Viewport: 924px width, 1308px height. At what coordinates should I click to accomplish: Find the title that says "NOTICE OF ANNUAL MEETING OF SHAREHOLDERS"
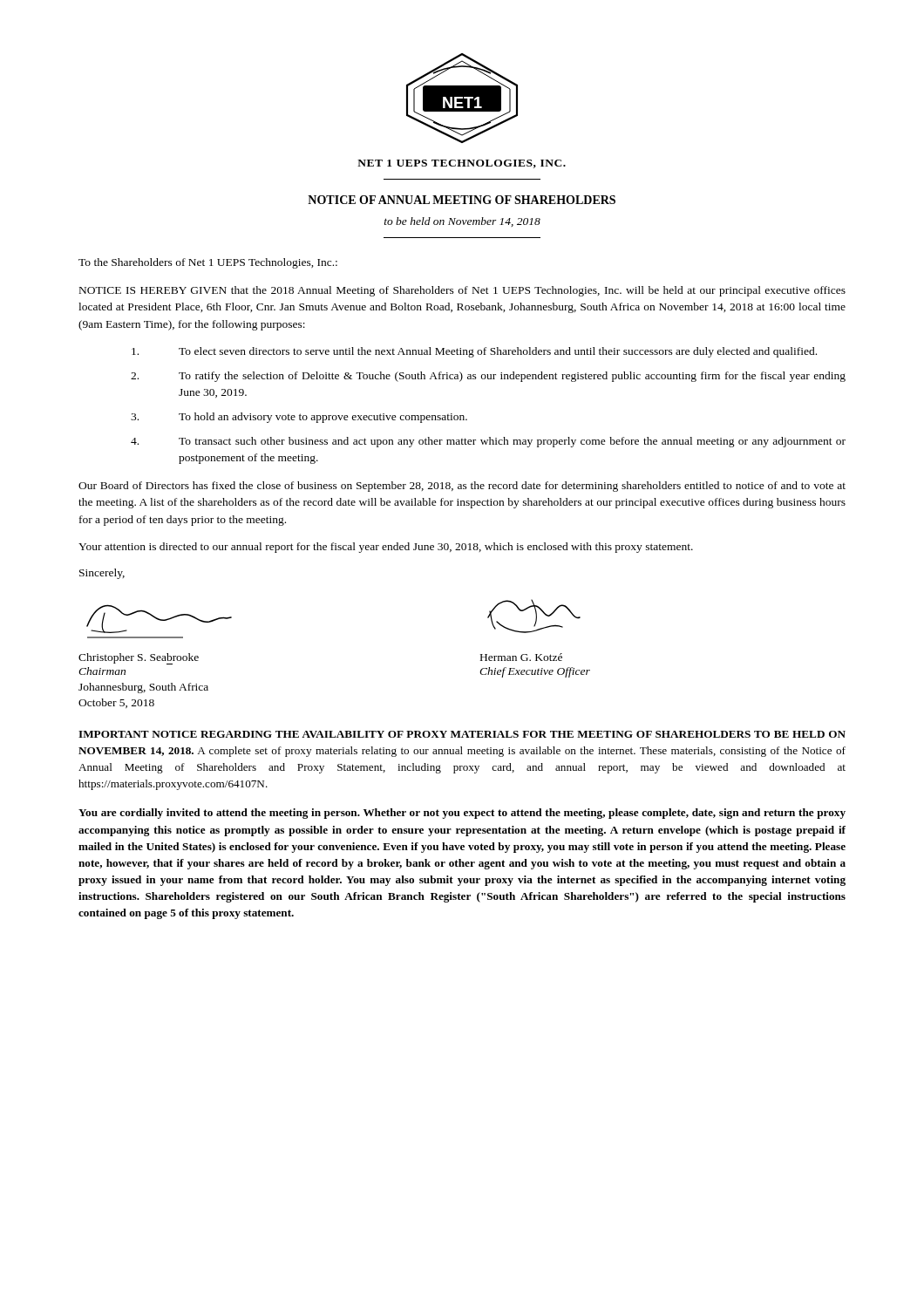point(462,200)
